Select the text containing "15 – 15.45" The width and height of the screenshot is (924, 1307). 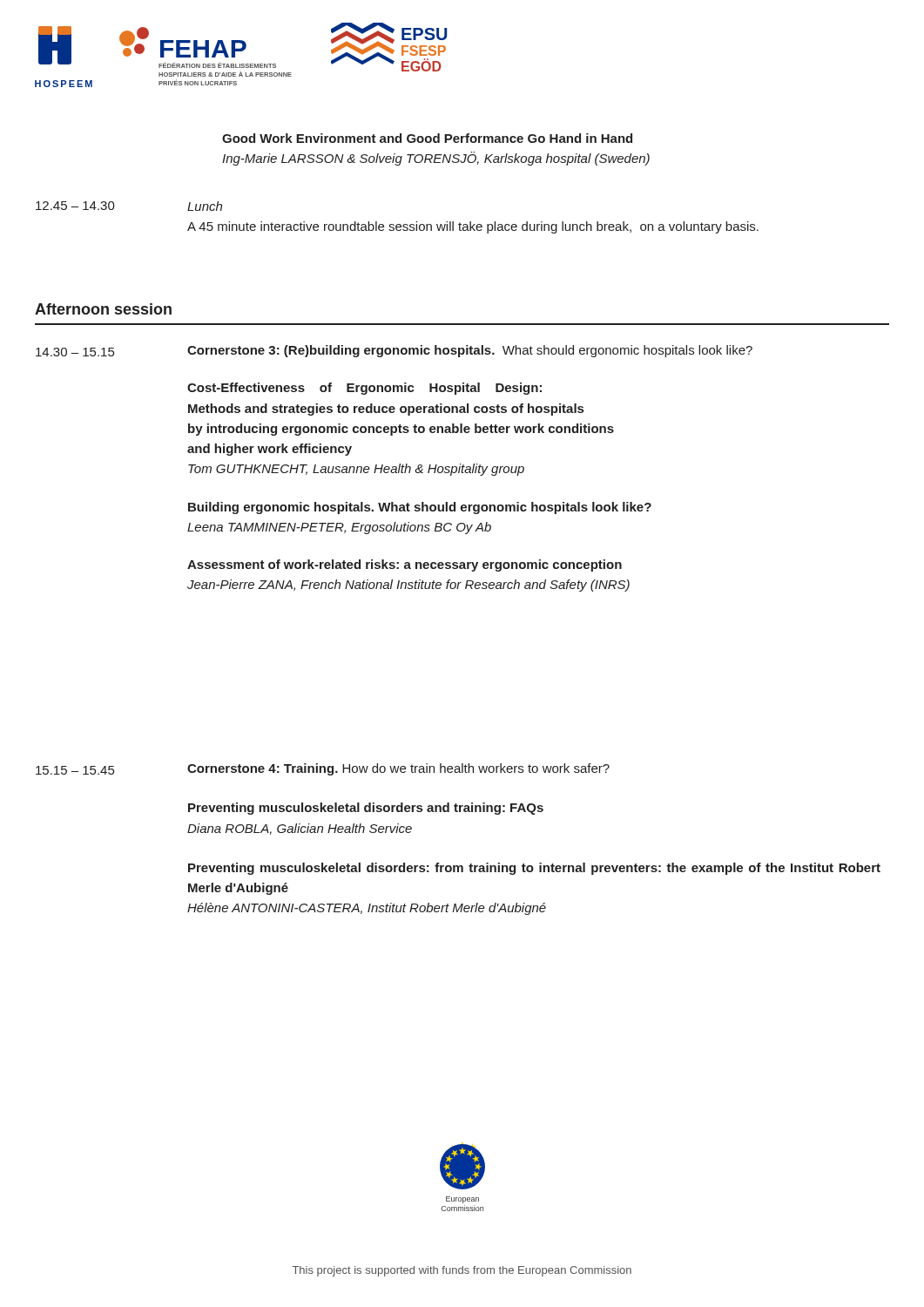pyautogui.click(x=75, y=770)
